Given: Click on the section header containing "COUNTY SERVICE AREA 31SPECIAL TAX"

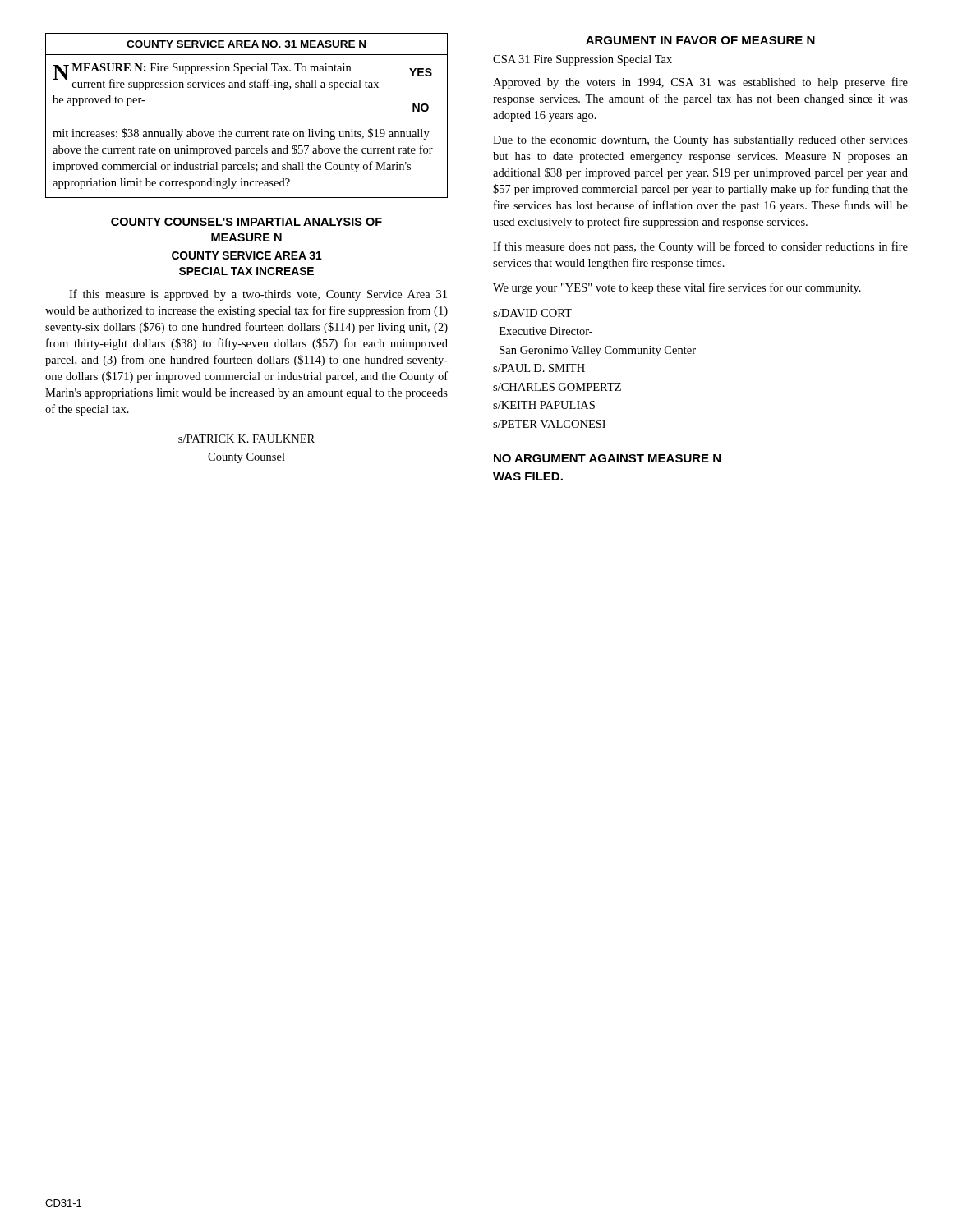Looking at the screenshot, I should tap(246, 264).
